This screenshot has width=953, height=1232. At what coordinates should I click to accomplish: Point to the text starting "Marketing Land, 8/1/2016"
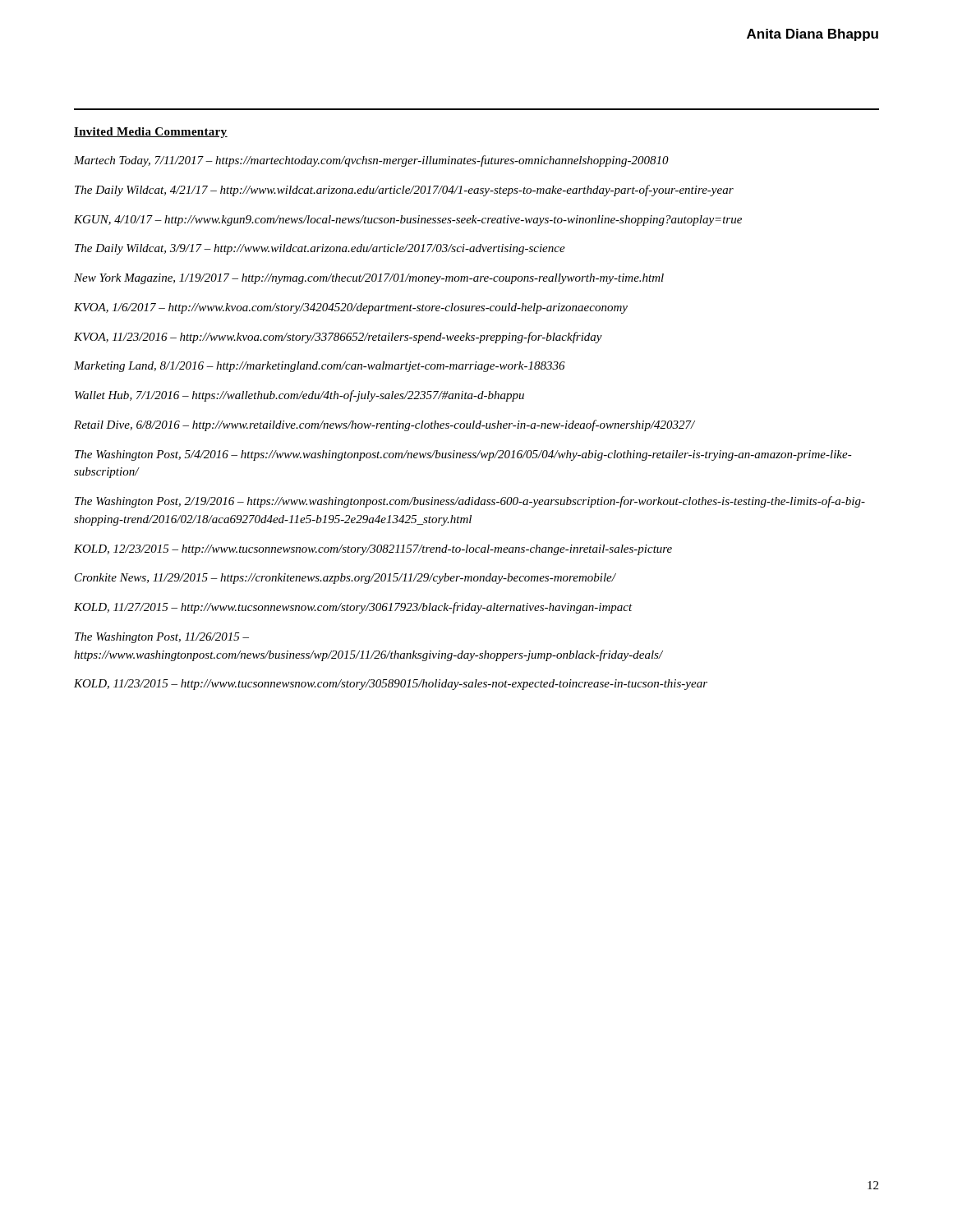(319, 366)
